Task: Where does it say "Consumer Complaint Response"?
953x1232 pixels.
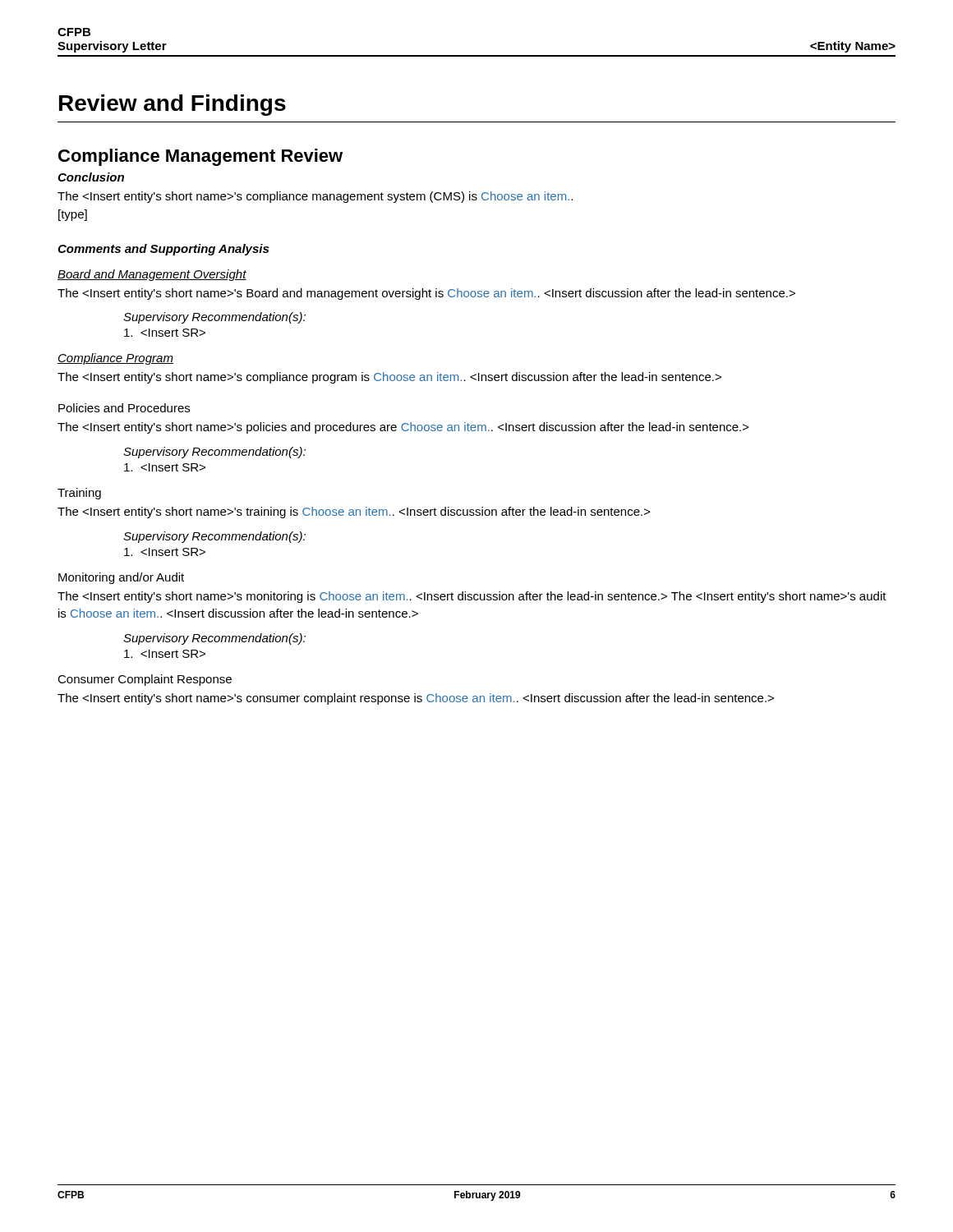Action: pyautogui.click(x=145, y=680)
